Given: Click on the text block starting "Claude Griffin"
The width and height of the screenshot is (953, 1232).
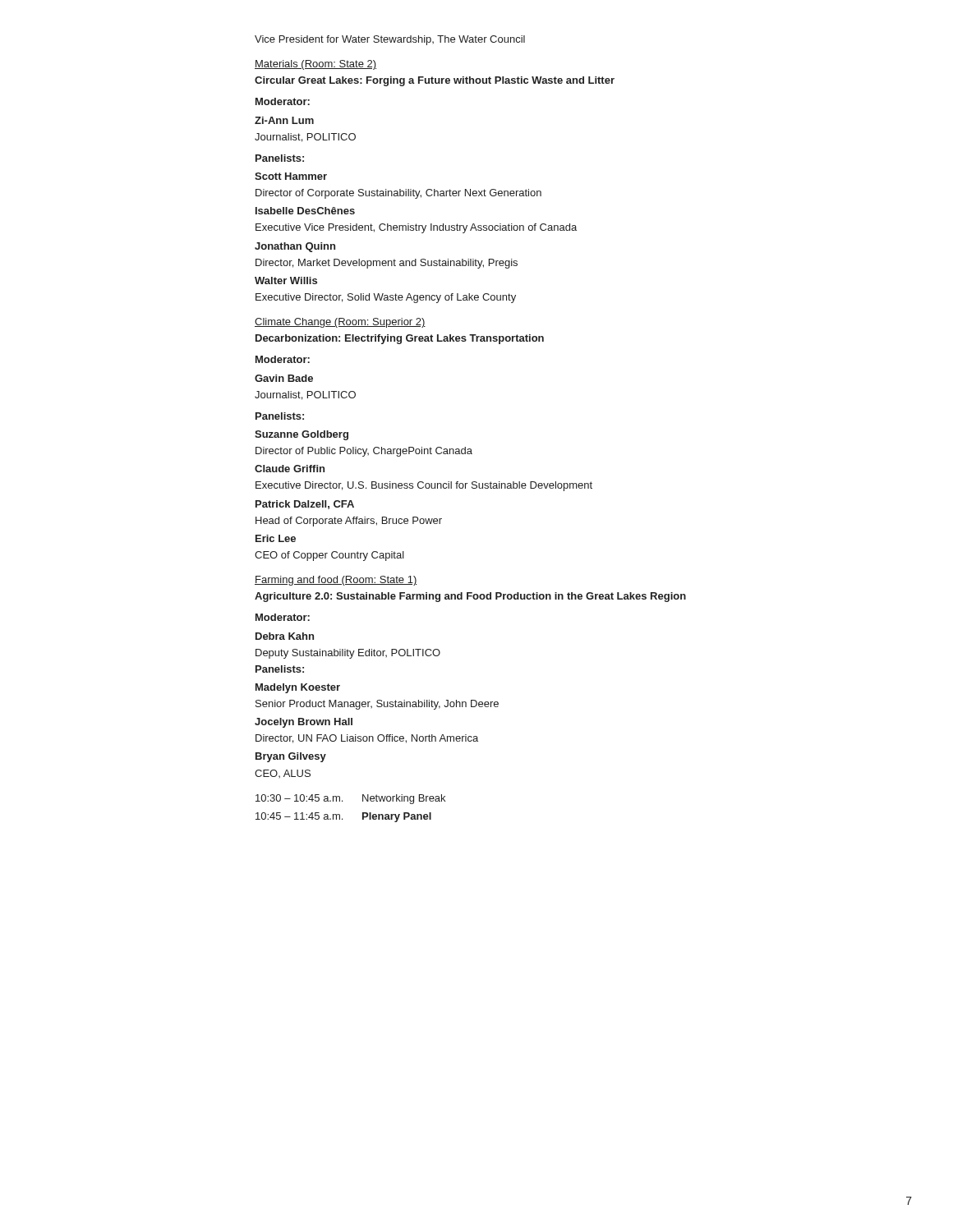Looking at the screenshot, I should pos(290,469).
